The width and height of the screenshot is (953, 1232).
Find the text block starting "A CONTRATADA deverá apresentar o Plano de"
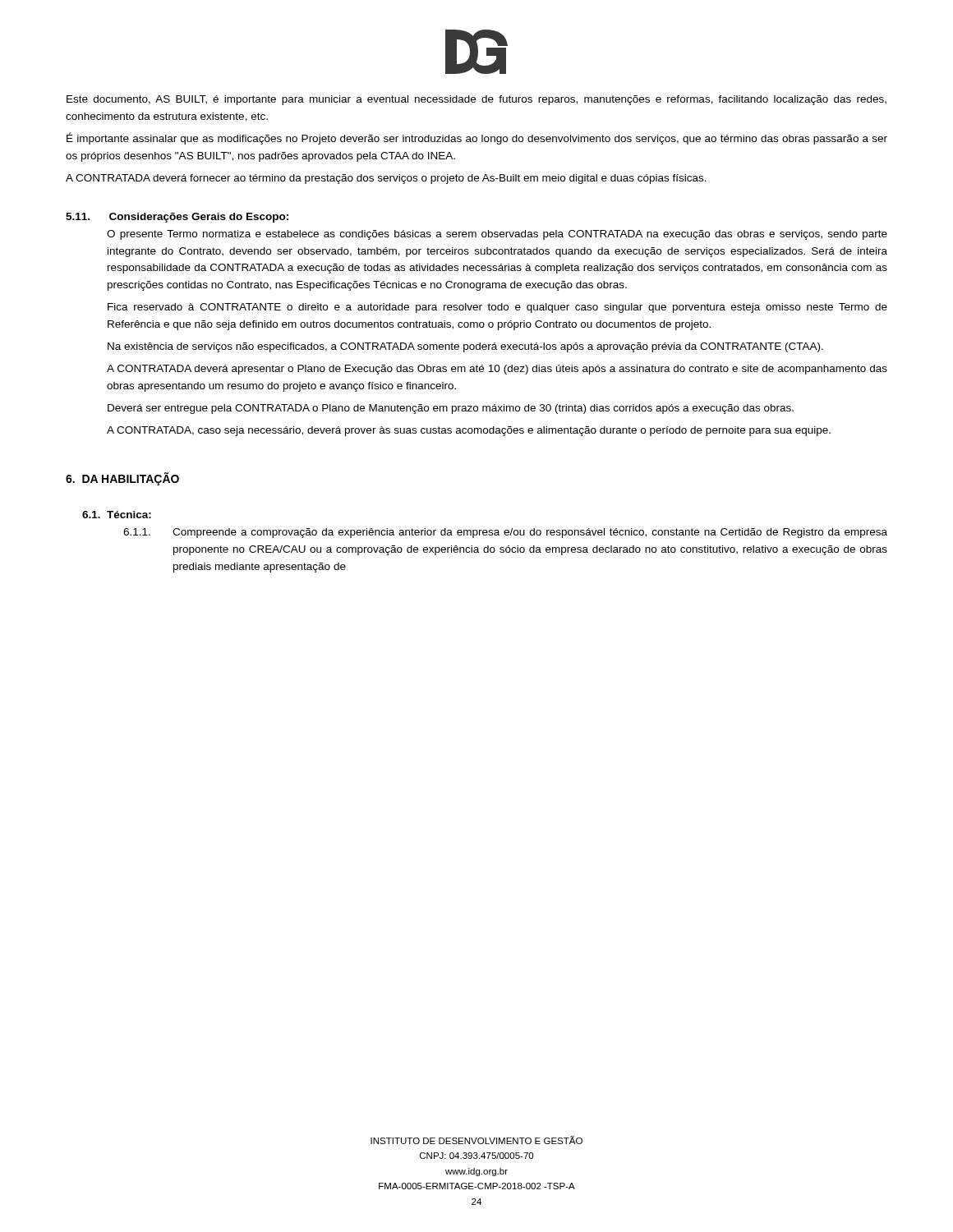point(497,377)
